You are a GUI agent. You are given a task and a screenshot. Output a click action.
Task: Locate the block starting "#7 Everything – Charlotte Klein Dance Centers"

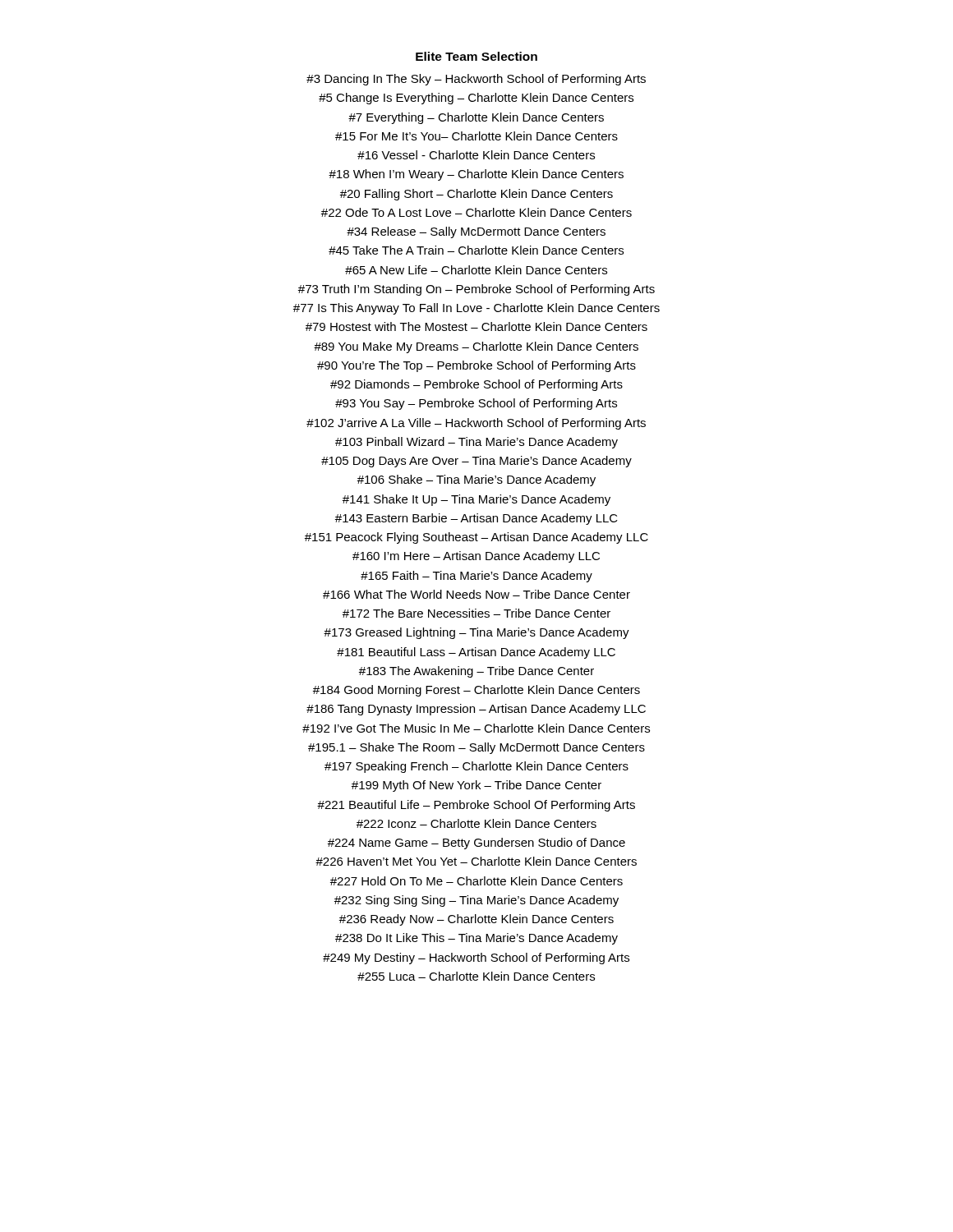point(476,117)
